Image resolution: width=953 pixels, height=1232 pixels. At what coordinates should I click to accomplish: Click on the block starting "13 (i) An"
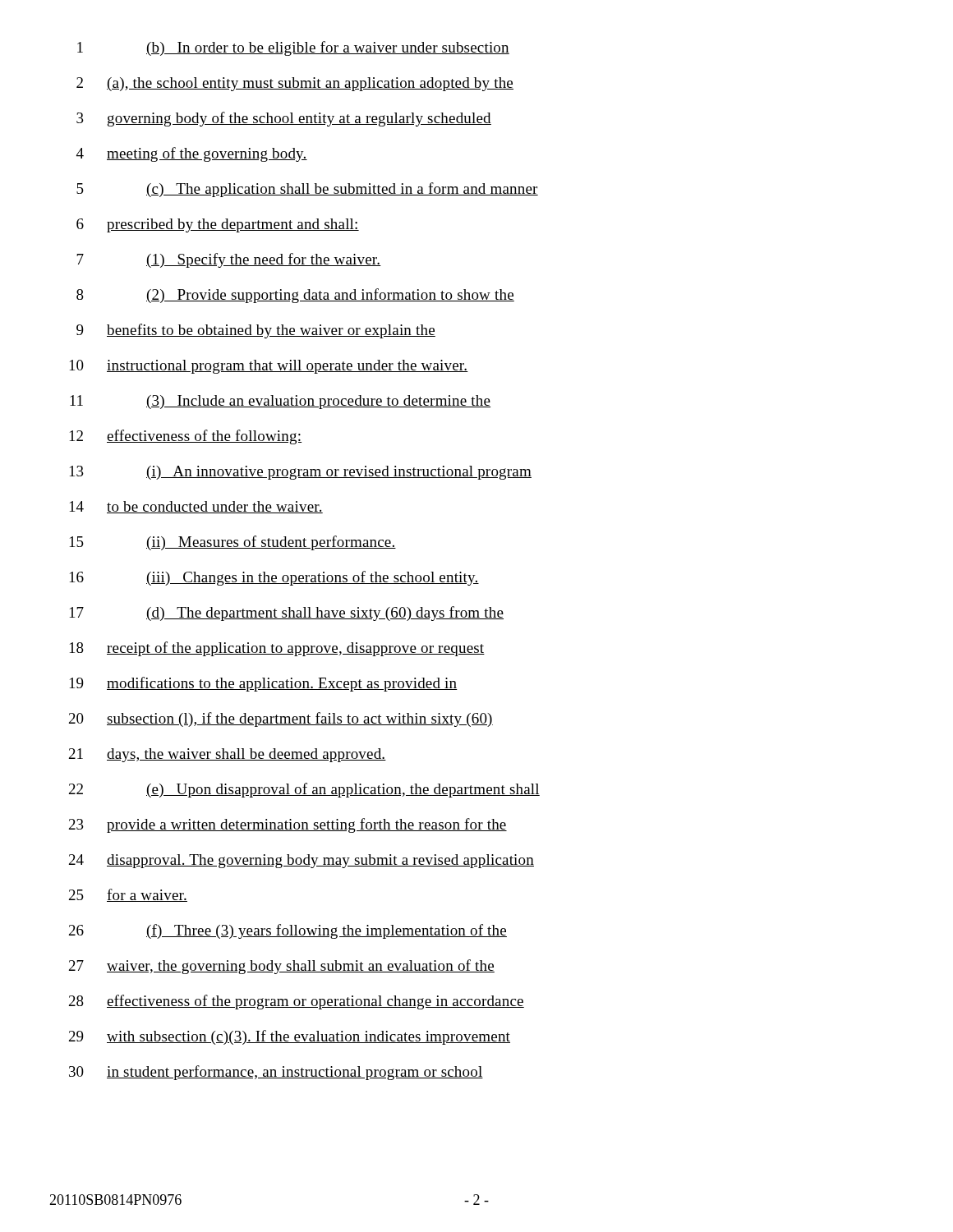pyautogui.click(x=290, y=471)
